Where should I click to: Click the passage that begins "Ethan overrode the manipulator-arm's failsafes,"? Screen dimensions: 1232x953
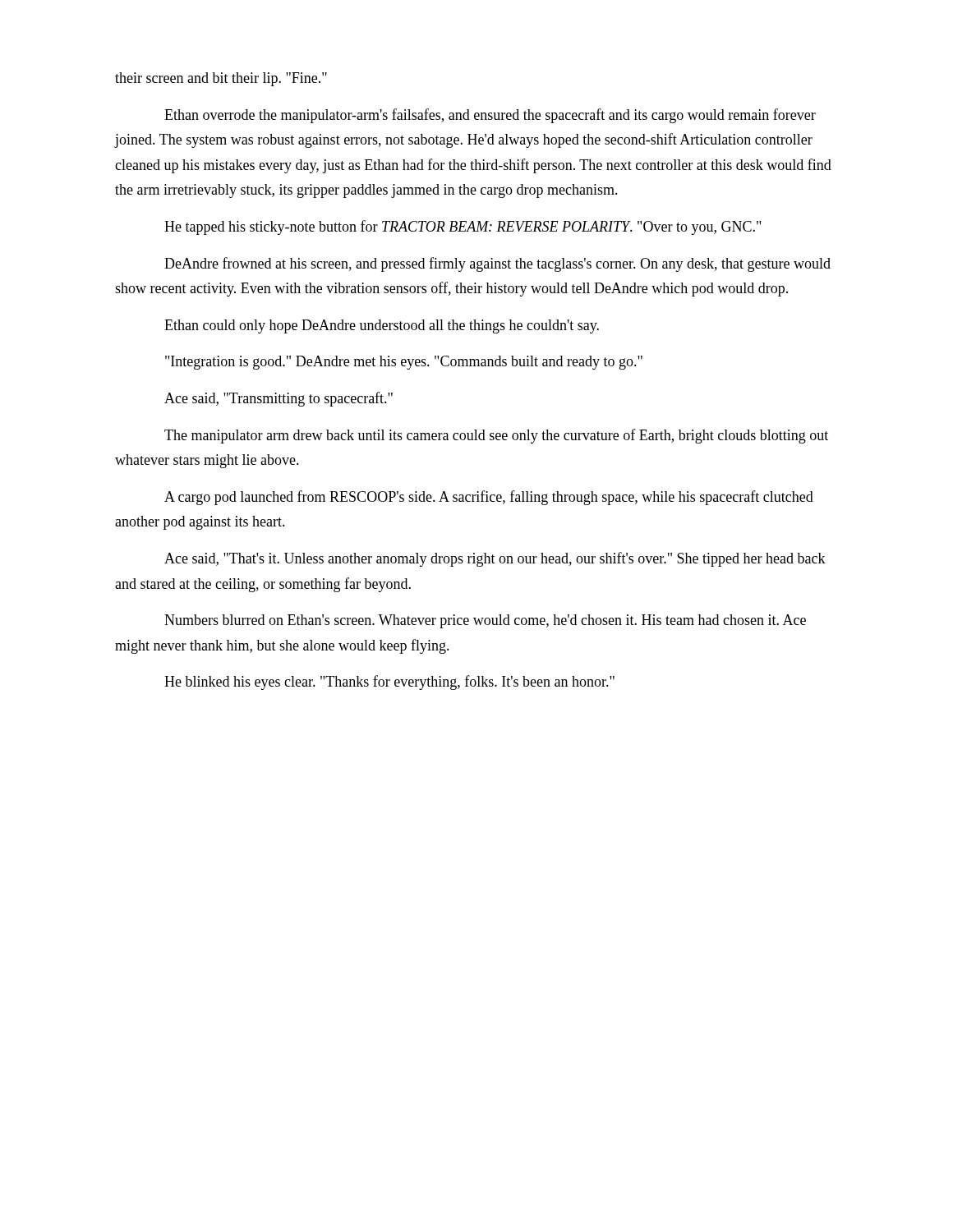476,153
